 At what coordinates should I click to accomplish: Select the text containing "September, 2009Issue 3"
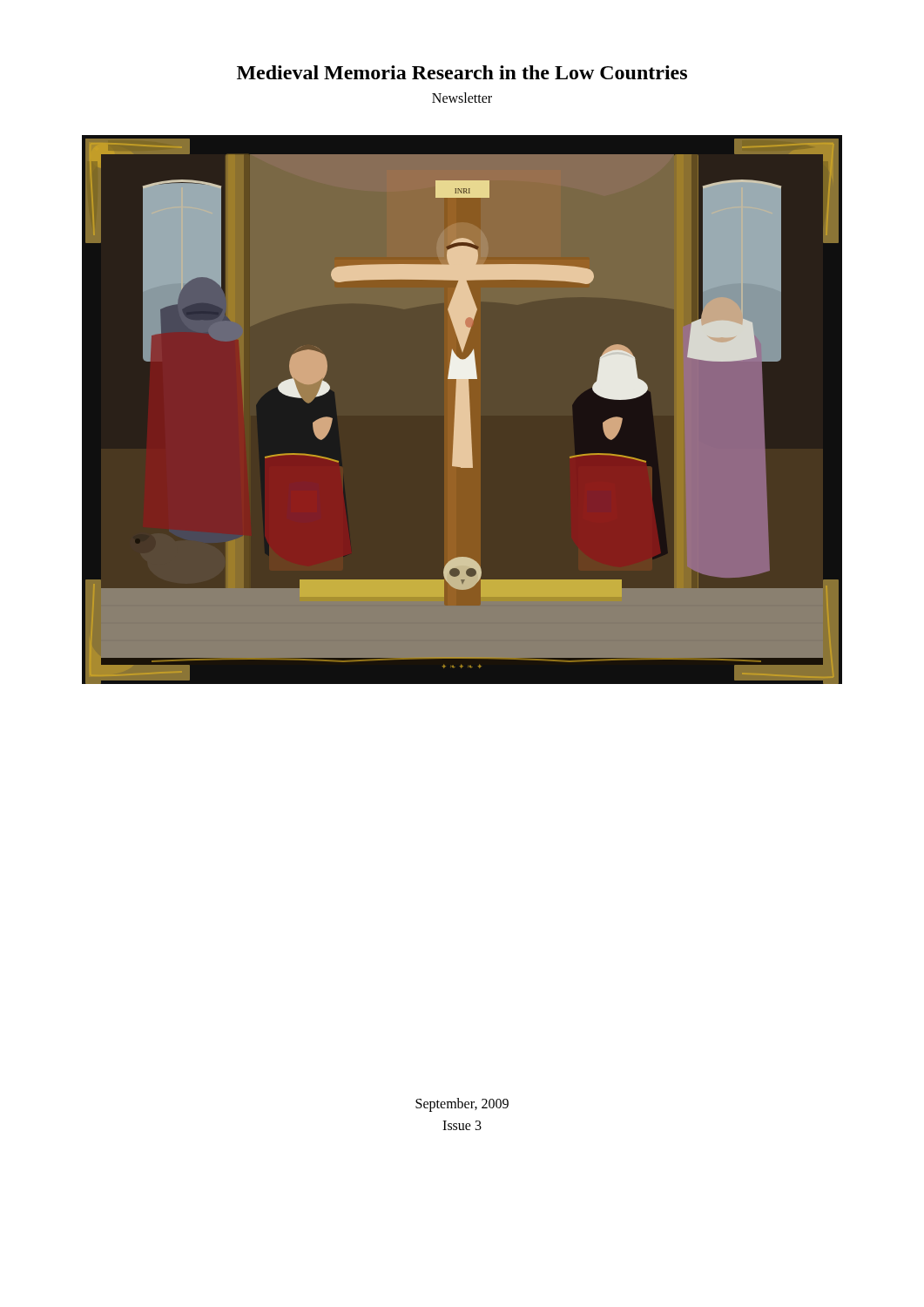click(x=462, y=1114)
